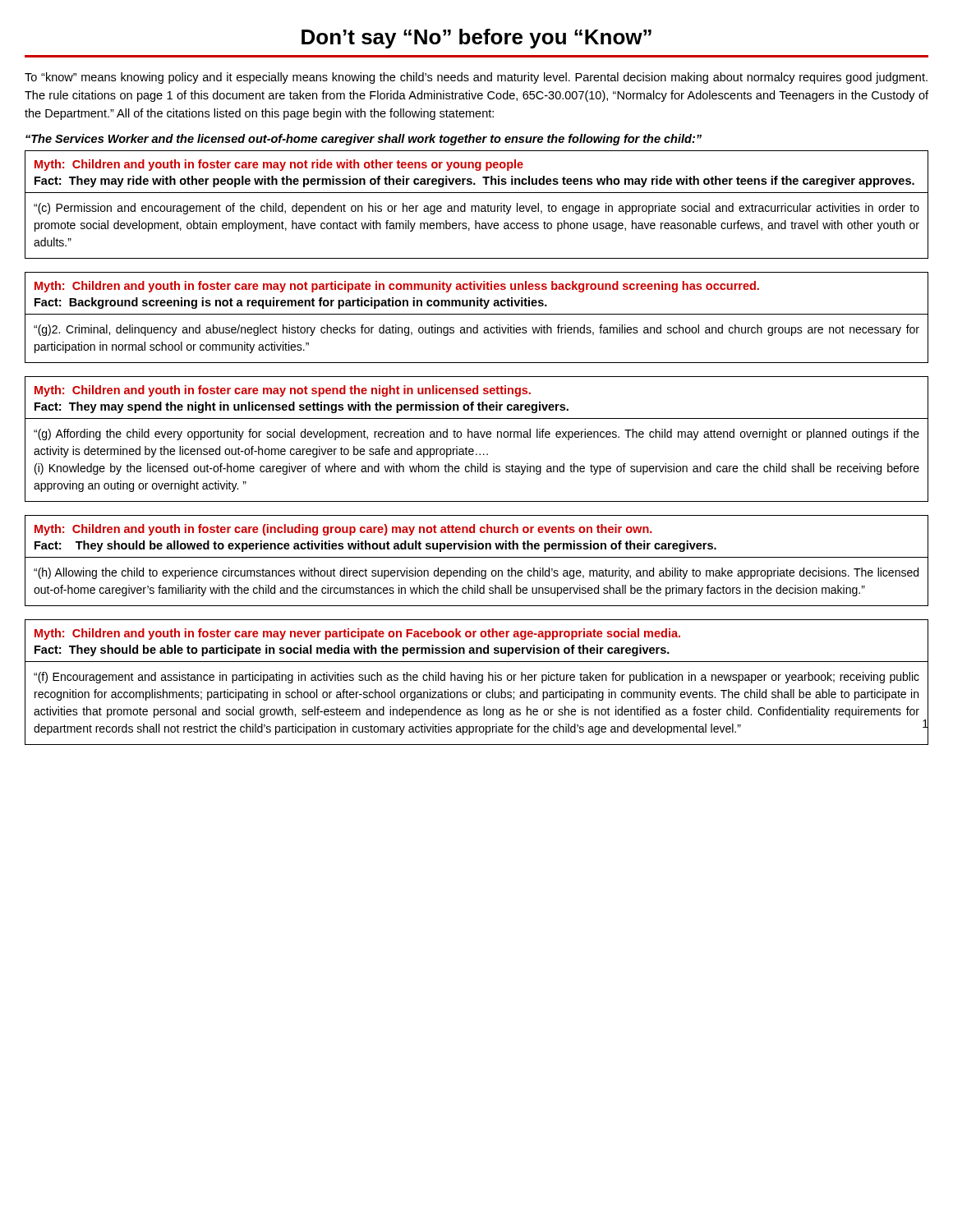Click on the region starting "“(g)2. Criminal, delinquency and abuse/neglect"
Screen dimensions: 1232x953
click(x=476, y=338)
